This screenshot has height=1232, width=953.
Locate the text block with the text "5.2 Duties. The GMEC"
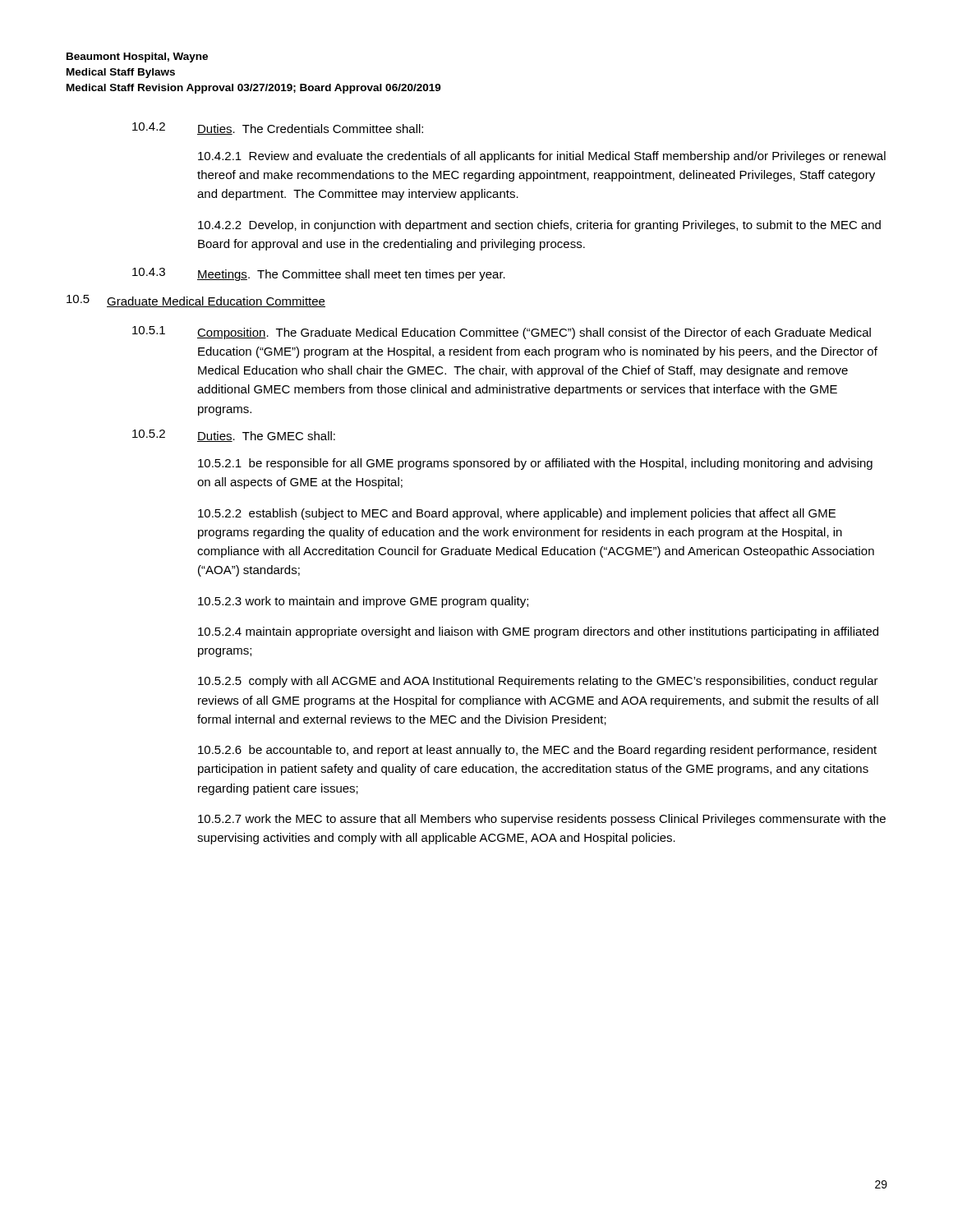tap(234, 436)
